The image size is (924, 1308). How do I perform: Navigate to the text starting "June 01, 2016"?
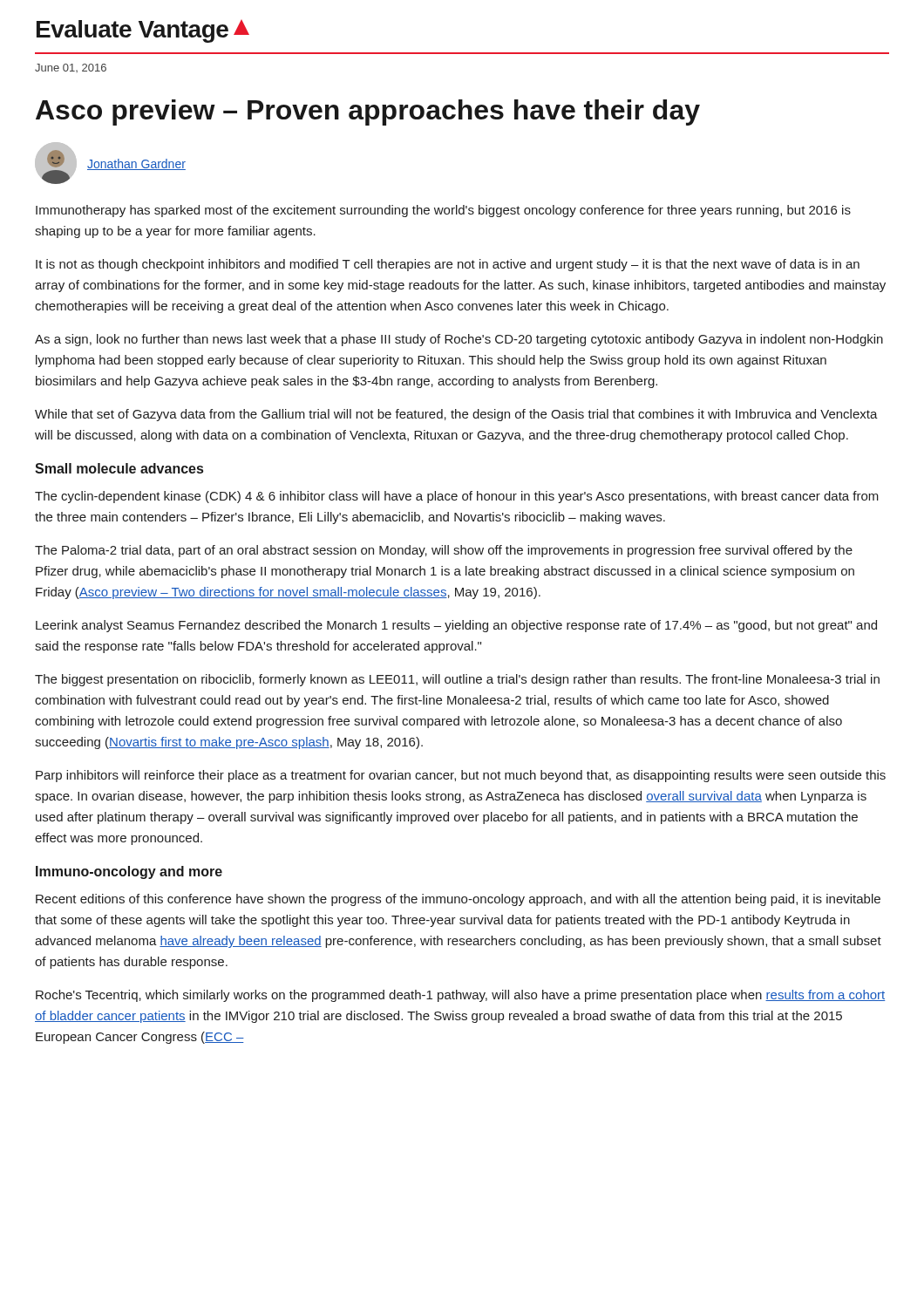pos(71,68)
